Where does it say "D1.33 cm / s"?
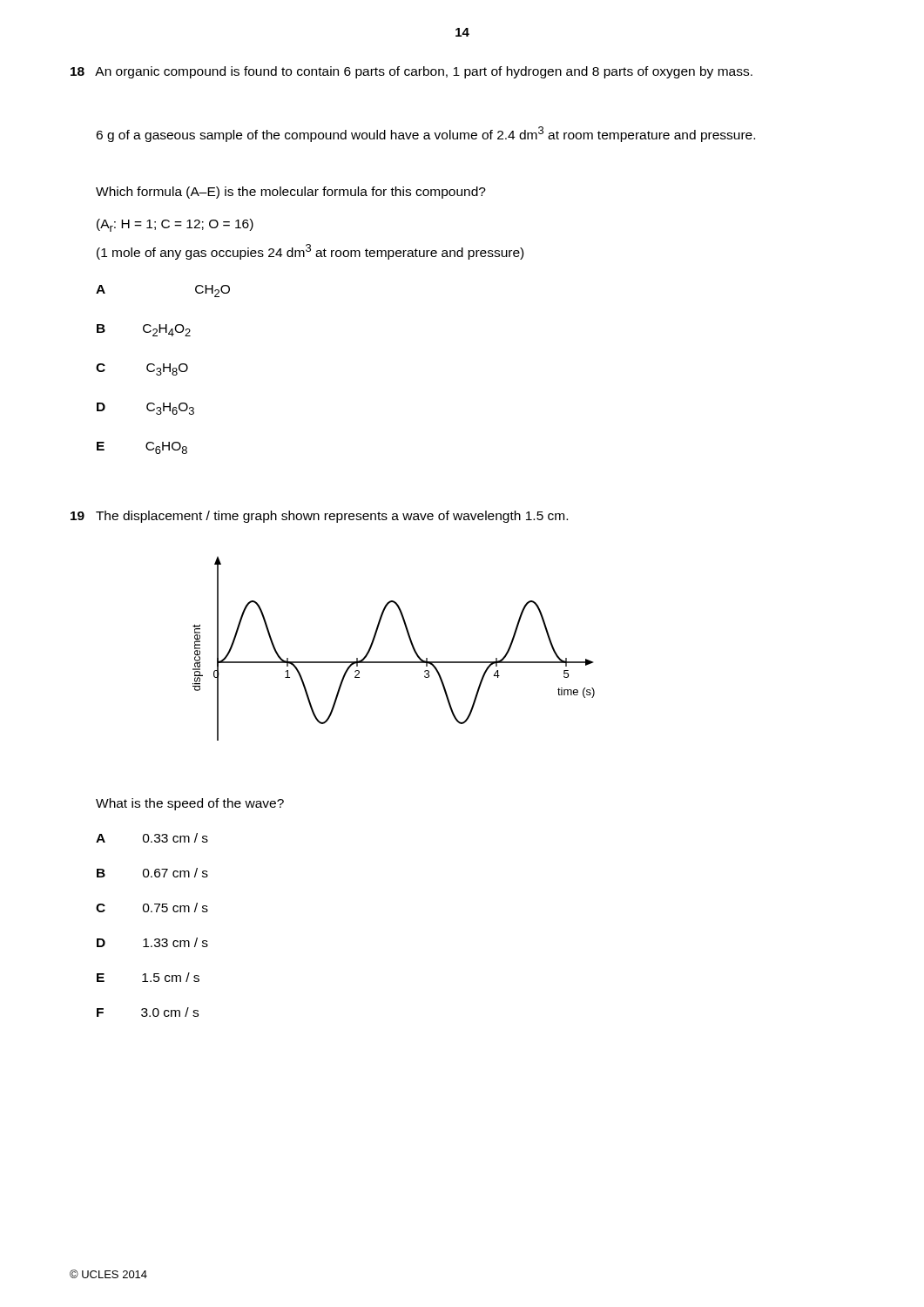 (152, 942)
